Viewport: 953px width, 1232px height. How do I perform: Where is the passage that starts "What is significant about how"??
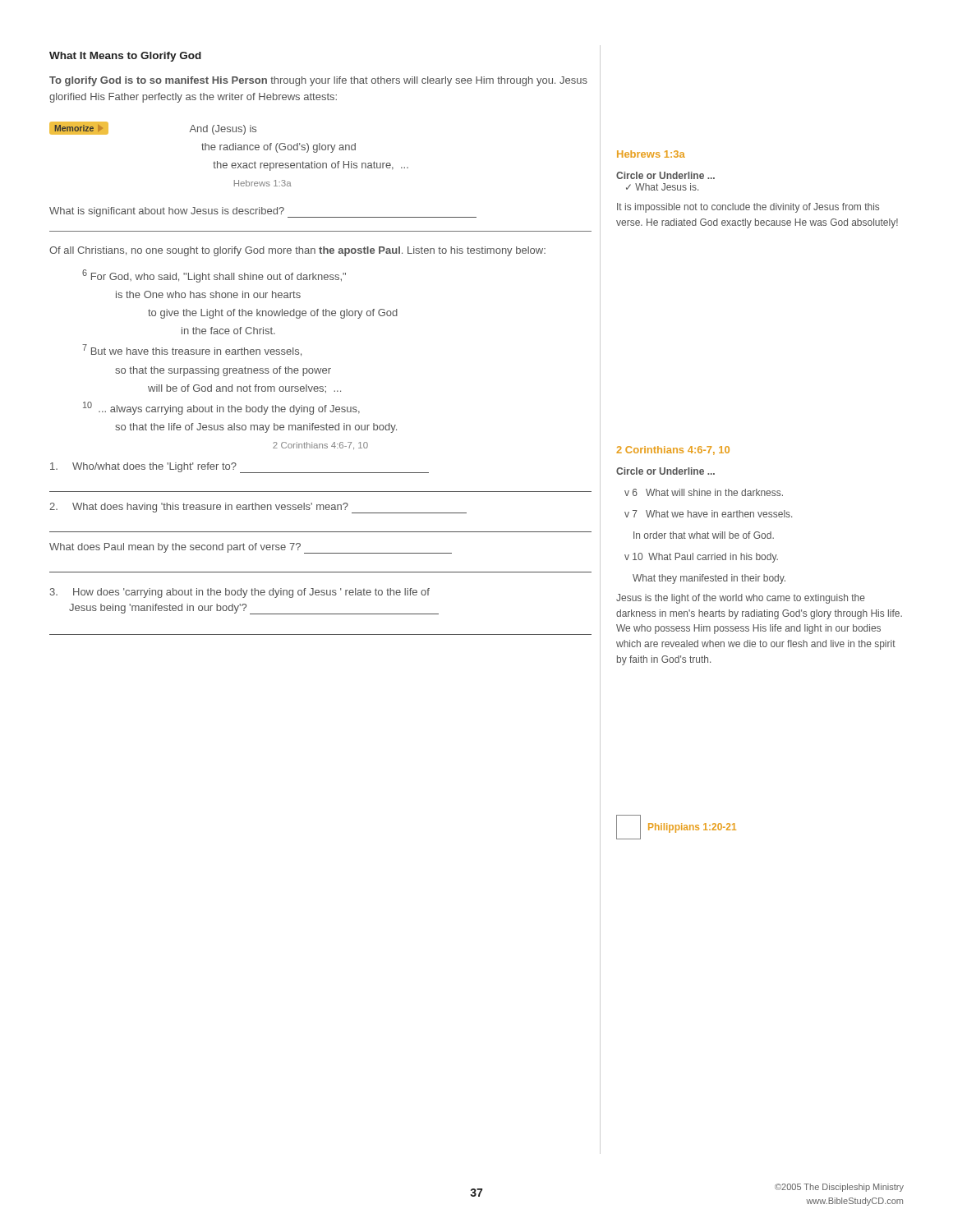pyautogui.click(x=320, y=212)
